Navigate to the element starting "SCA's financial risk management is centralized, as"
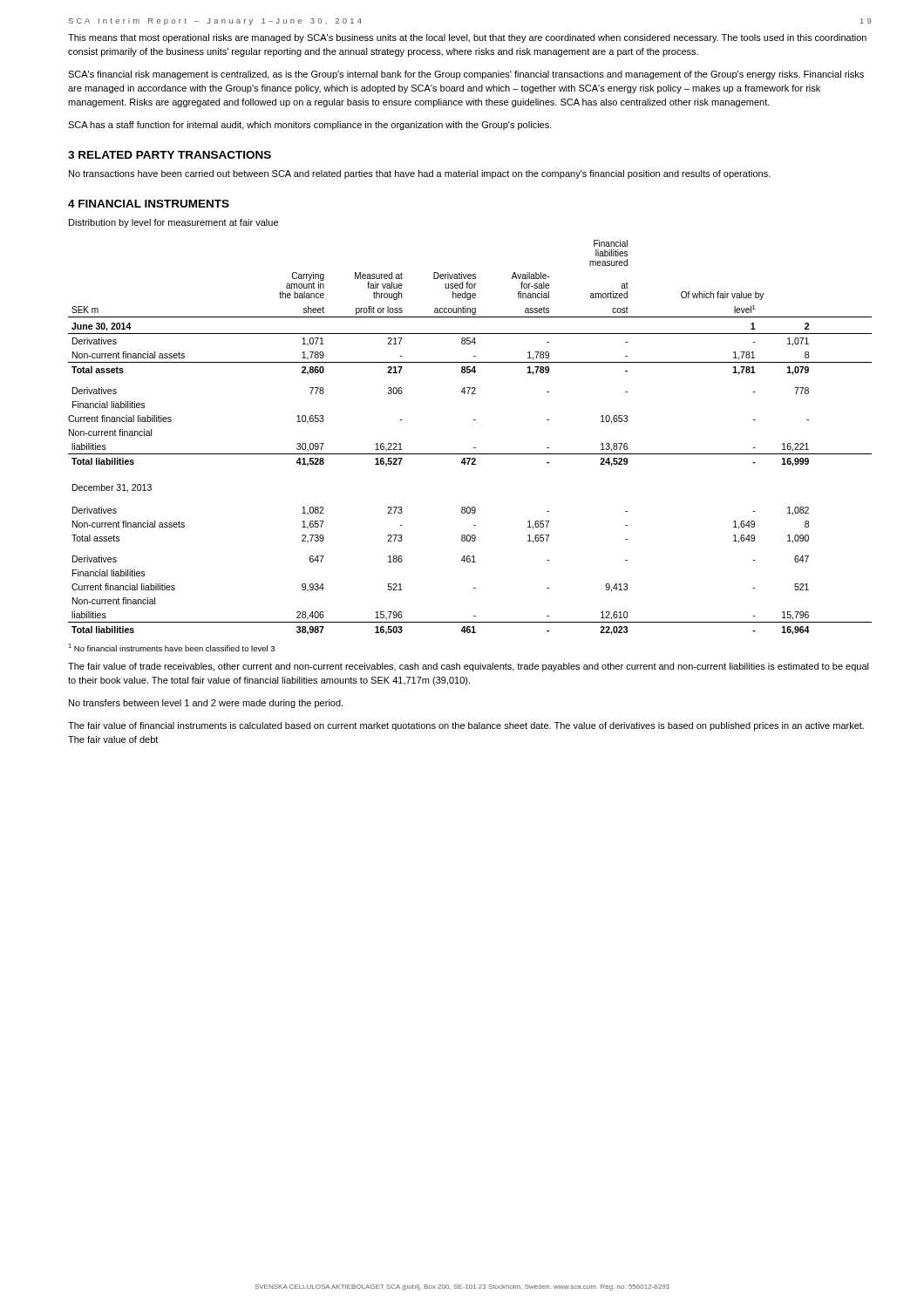 (x=470, y=89)
